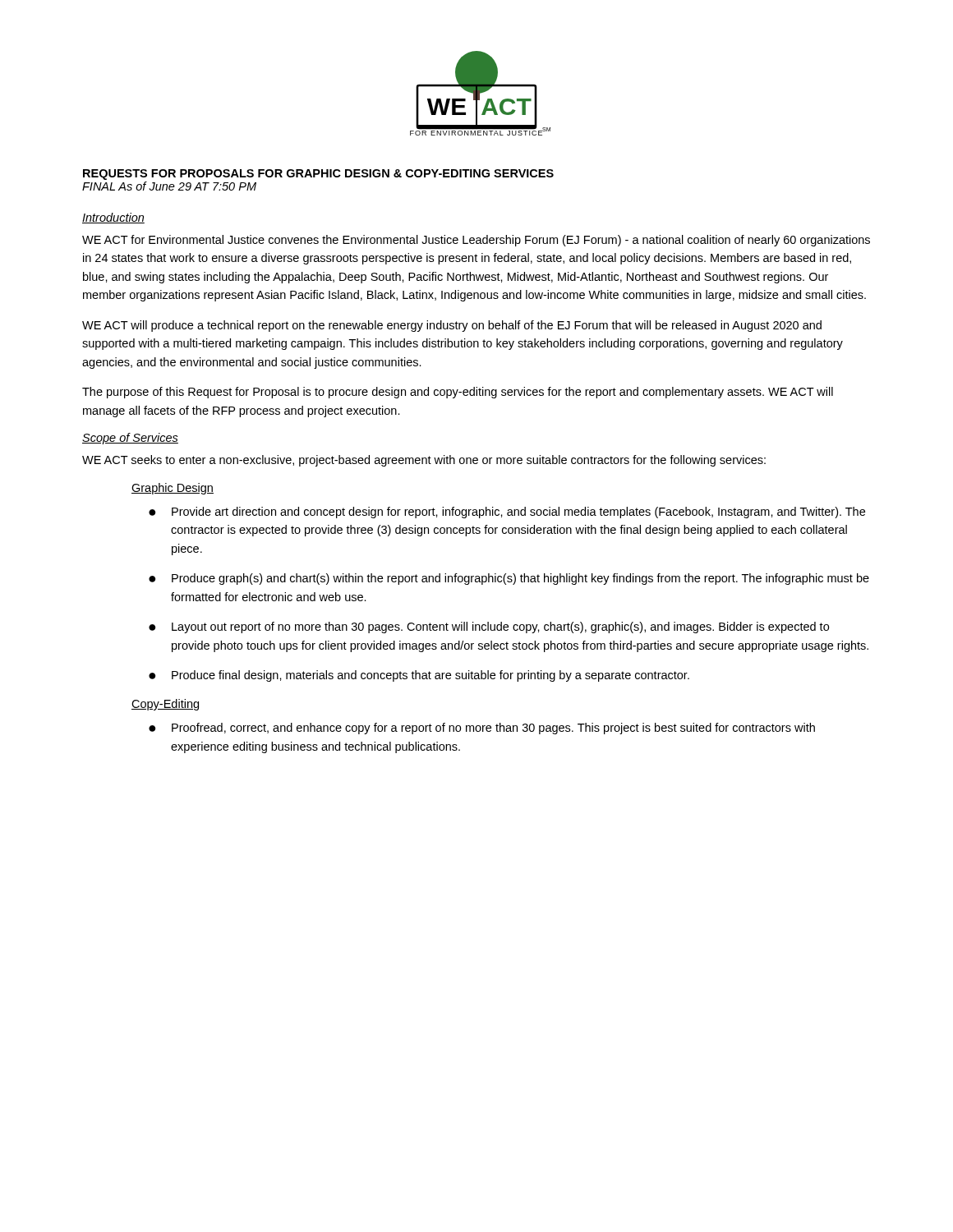The height and width of the screenshot is (1232, 953).
Task: Find the text block with the text "WE ACT will produce a technical"
Action: tap(462, 344)
